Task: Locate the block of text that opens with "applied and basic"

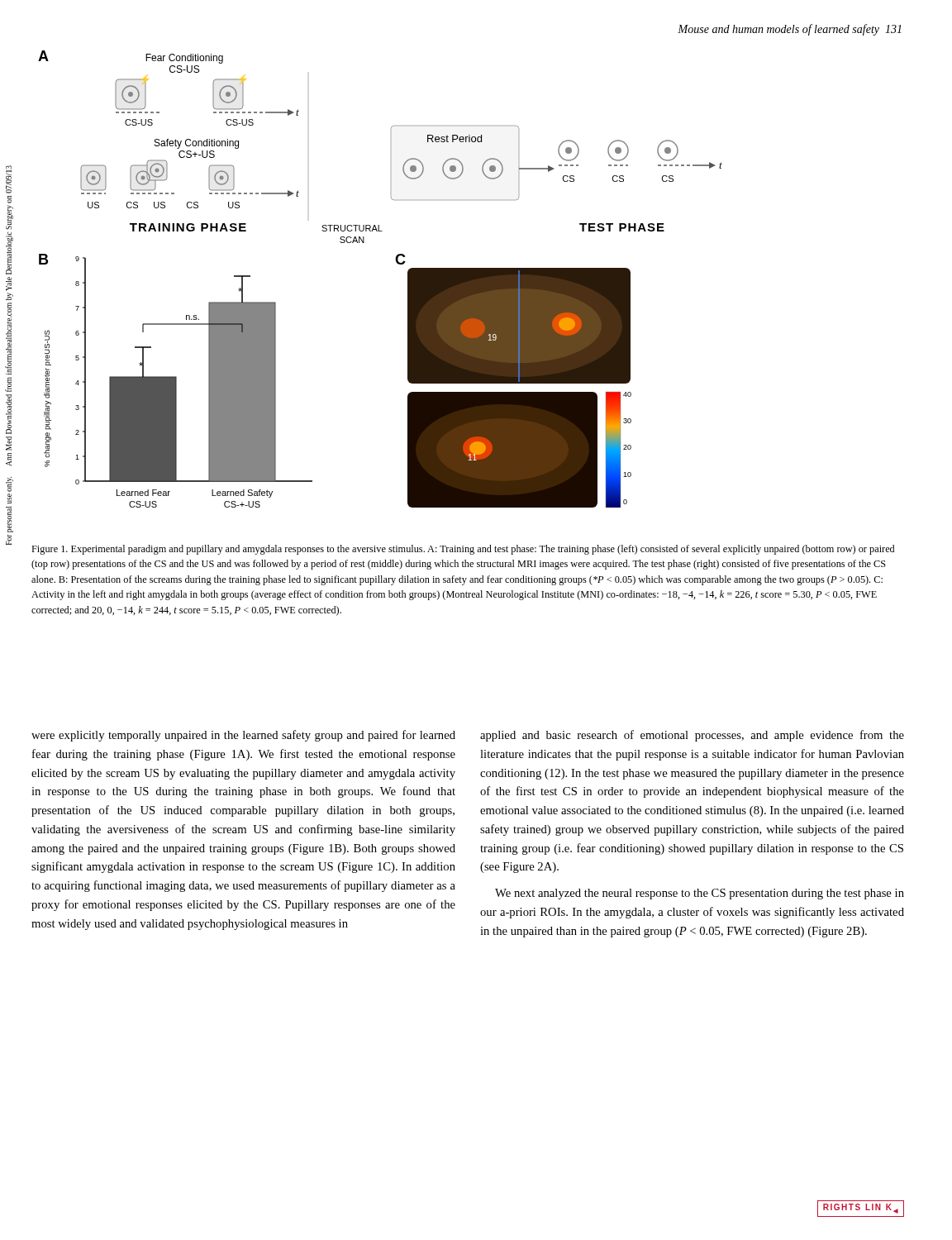Action: [692, 833]
